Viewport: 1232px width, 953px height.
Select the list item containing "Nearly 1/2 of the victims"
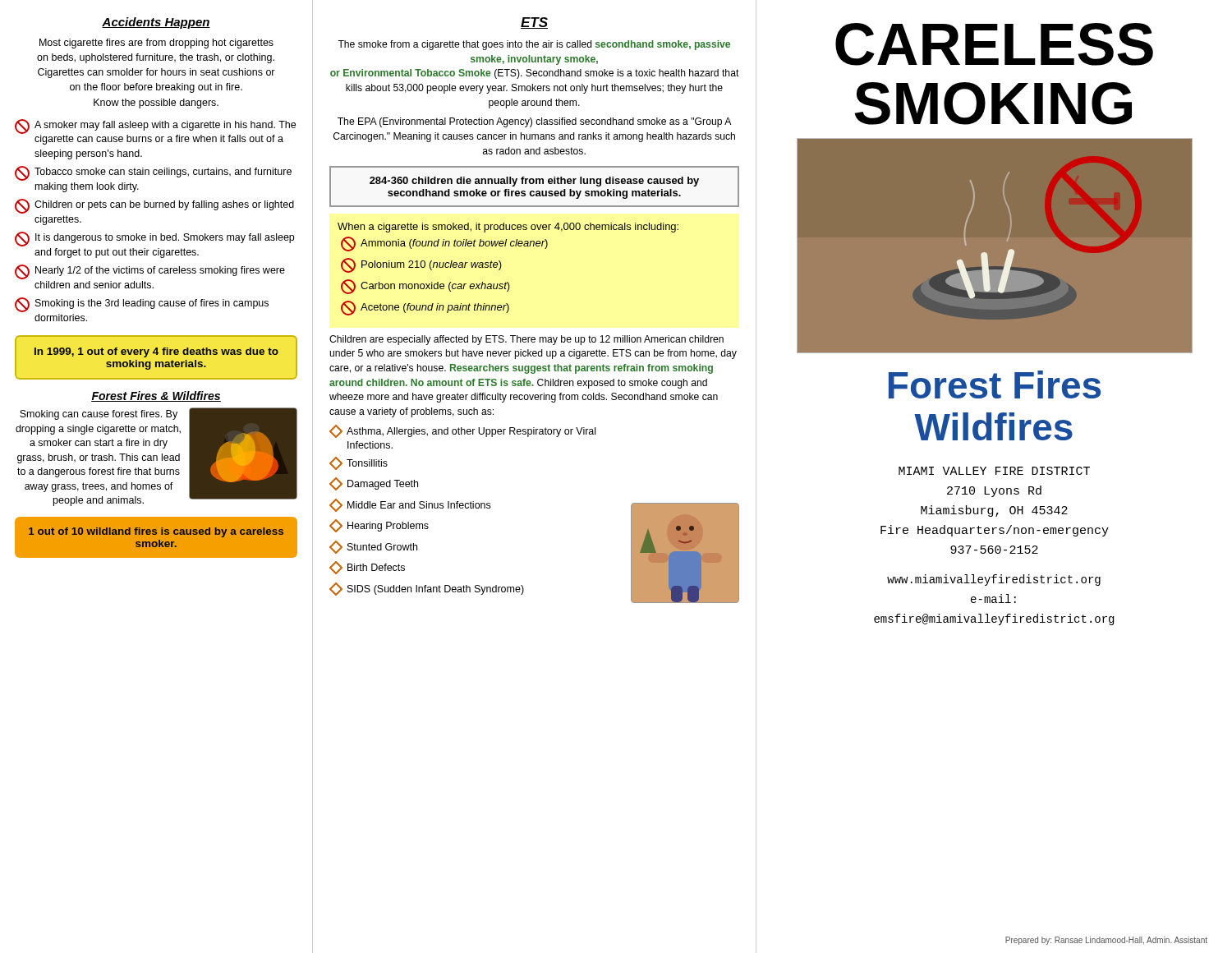pos(156,278)
